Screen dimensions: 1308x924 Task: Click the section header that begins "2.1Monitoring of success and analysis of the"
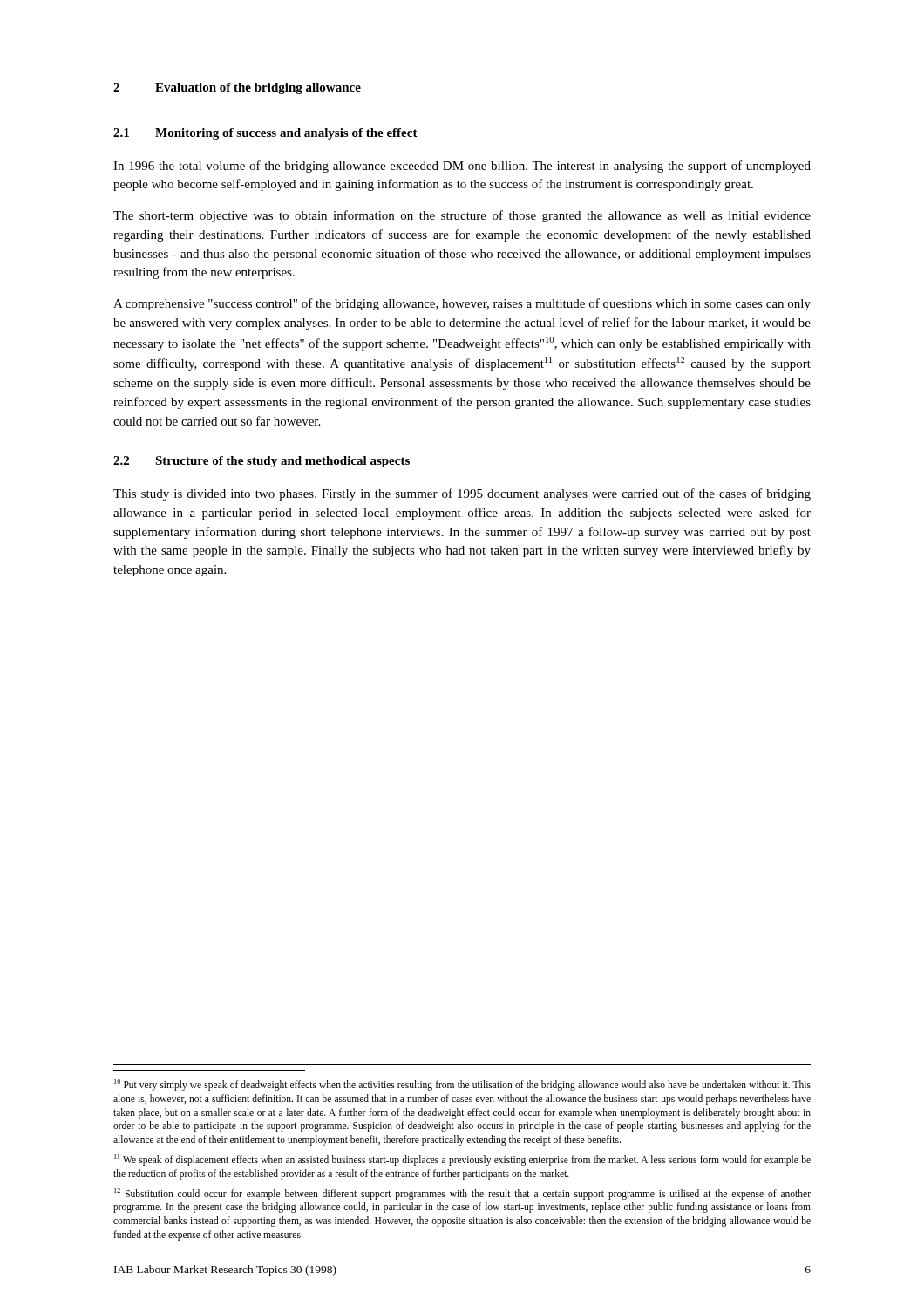coord(265,133)
